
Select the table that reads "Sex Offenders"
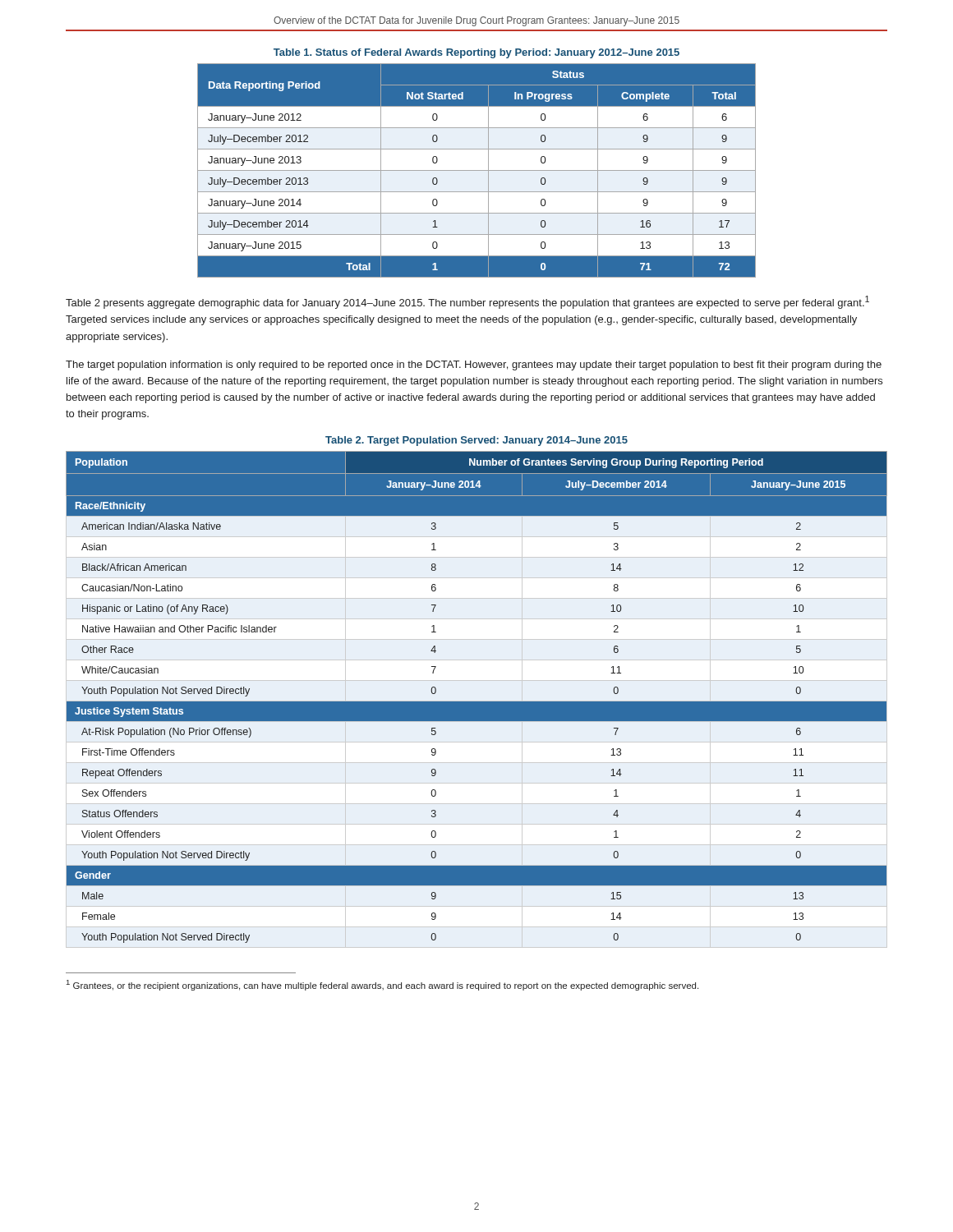tap(476, 700)
